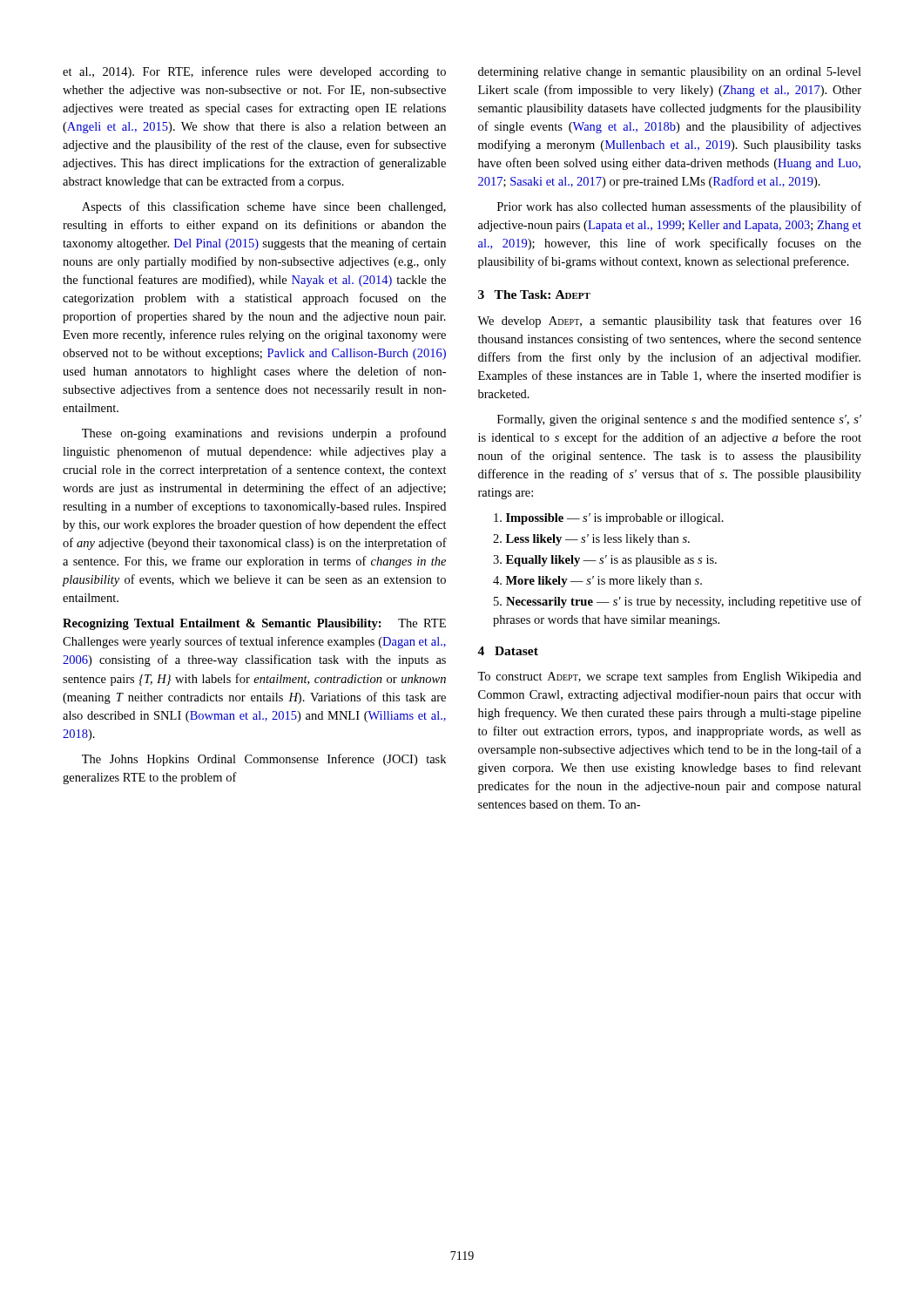Locate the section header that reads "3 The Task: Adept"
Viewport: 924px width, 1307px height.
[534, 295]
